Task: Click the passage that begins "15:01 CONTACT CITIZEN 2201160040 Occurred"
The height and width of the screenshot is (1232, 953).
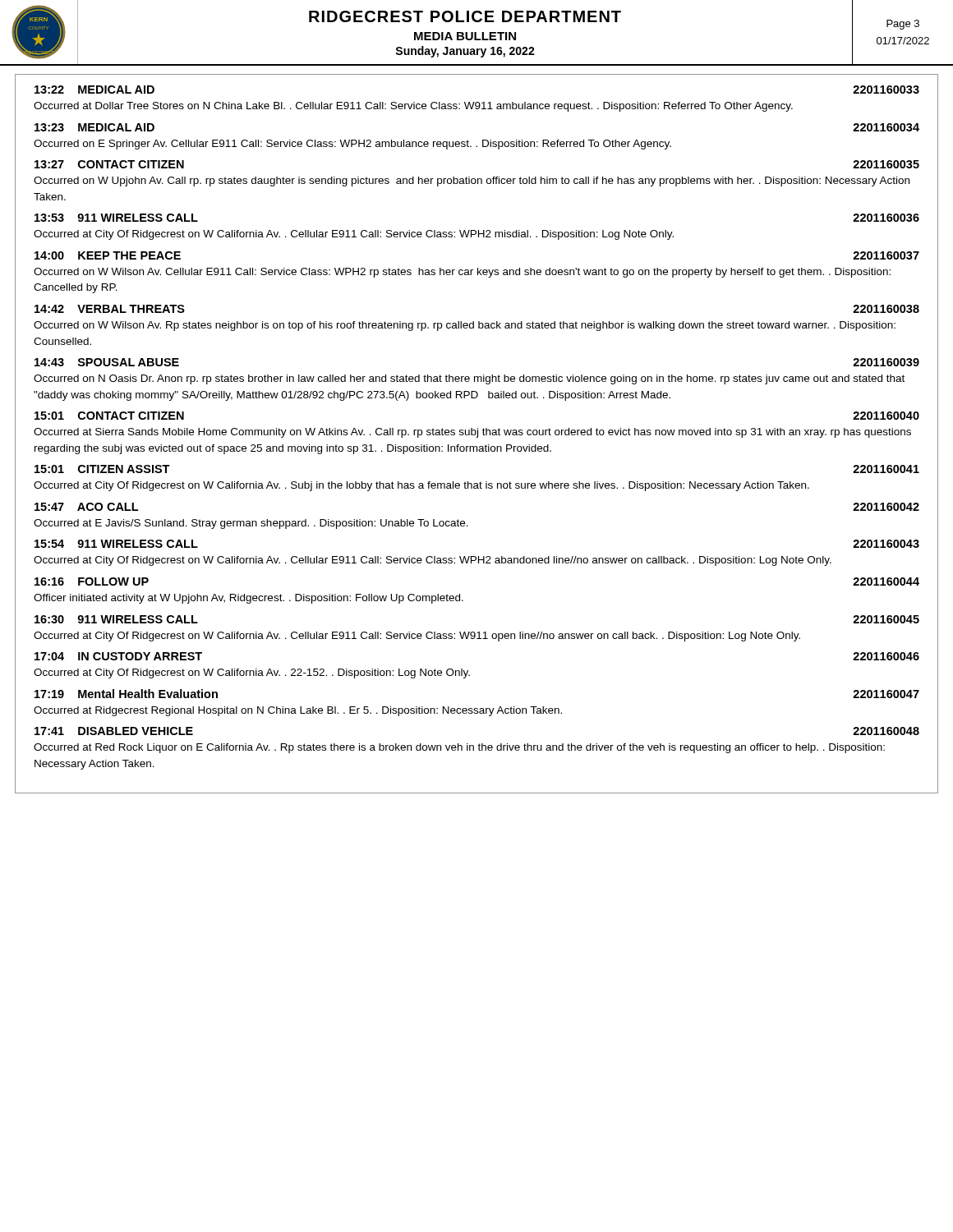Action: tap(476, 433)
